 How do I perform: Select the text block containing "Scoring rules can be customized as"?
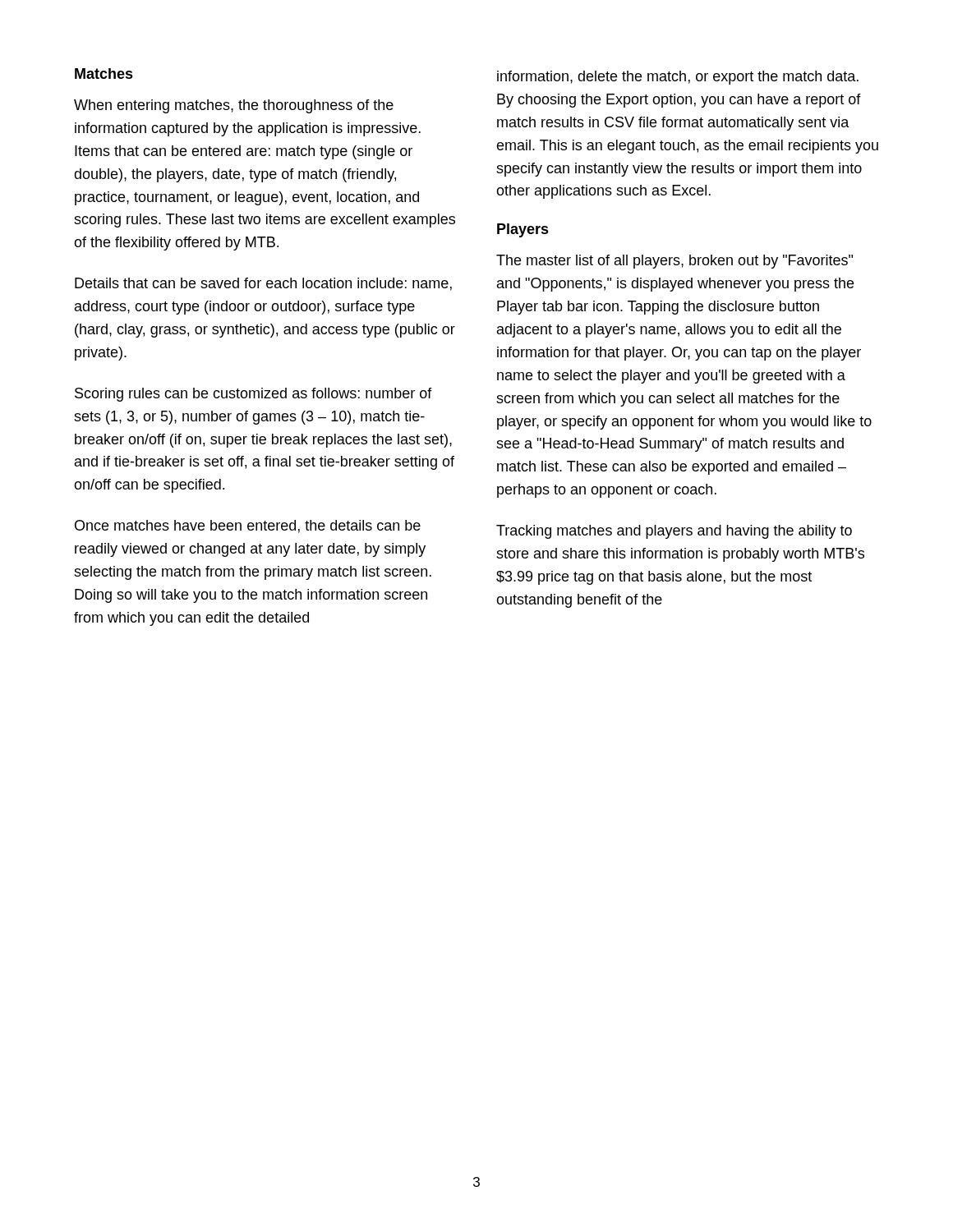(264, 439)
